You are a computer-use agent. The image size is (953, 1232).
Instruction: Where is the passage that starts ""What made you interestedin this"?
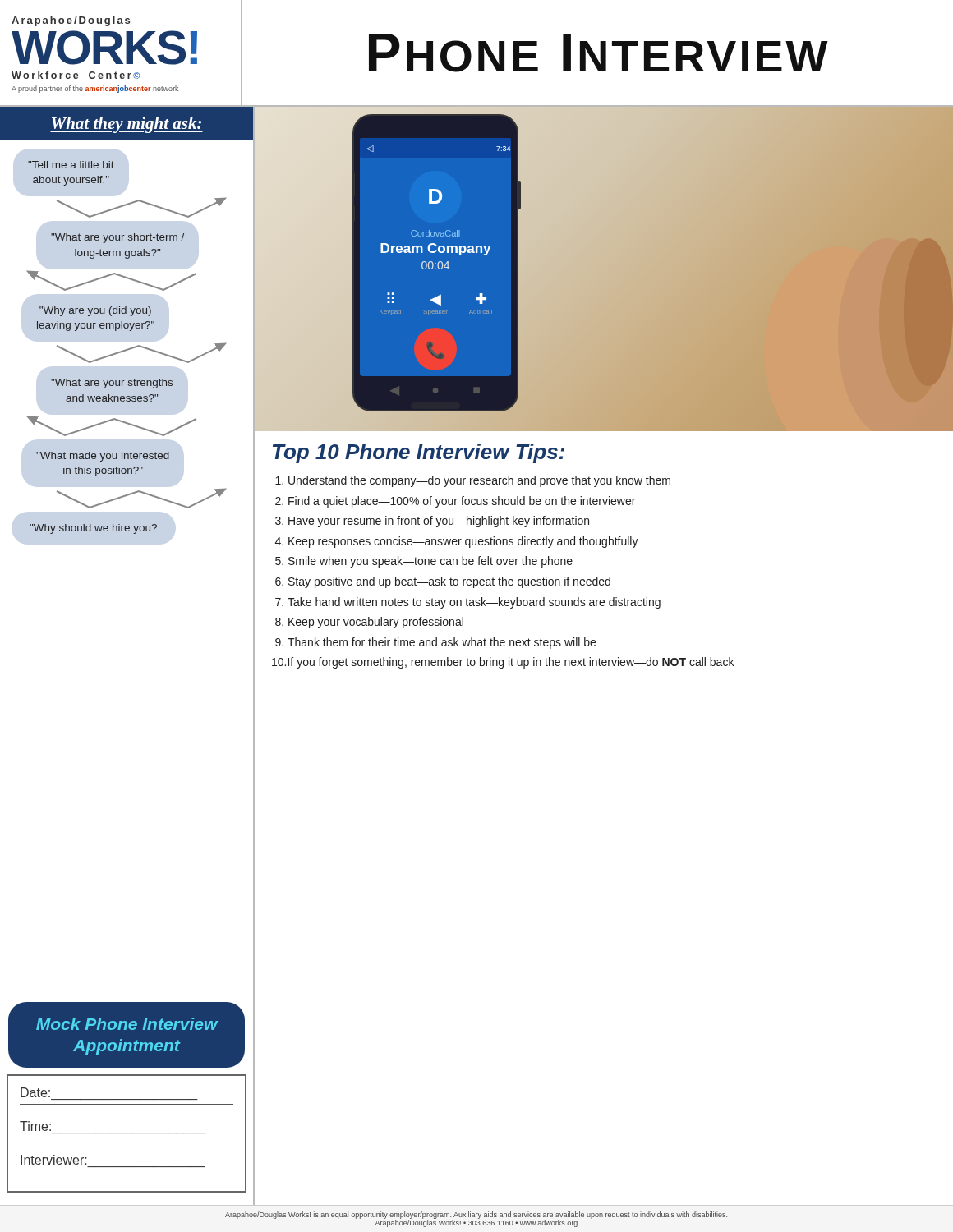pos(103,463)
